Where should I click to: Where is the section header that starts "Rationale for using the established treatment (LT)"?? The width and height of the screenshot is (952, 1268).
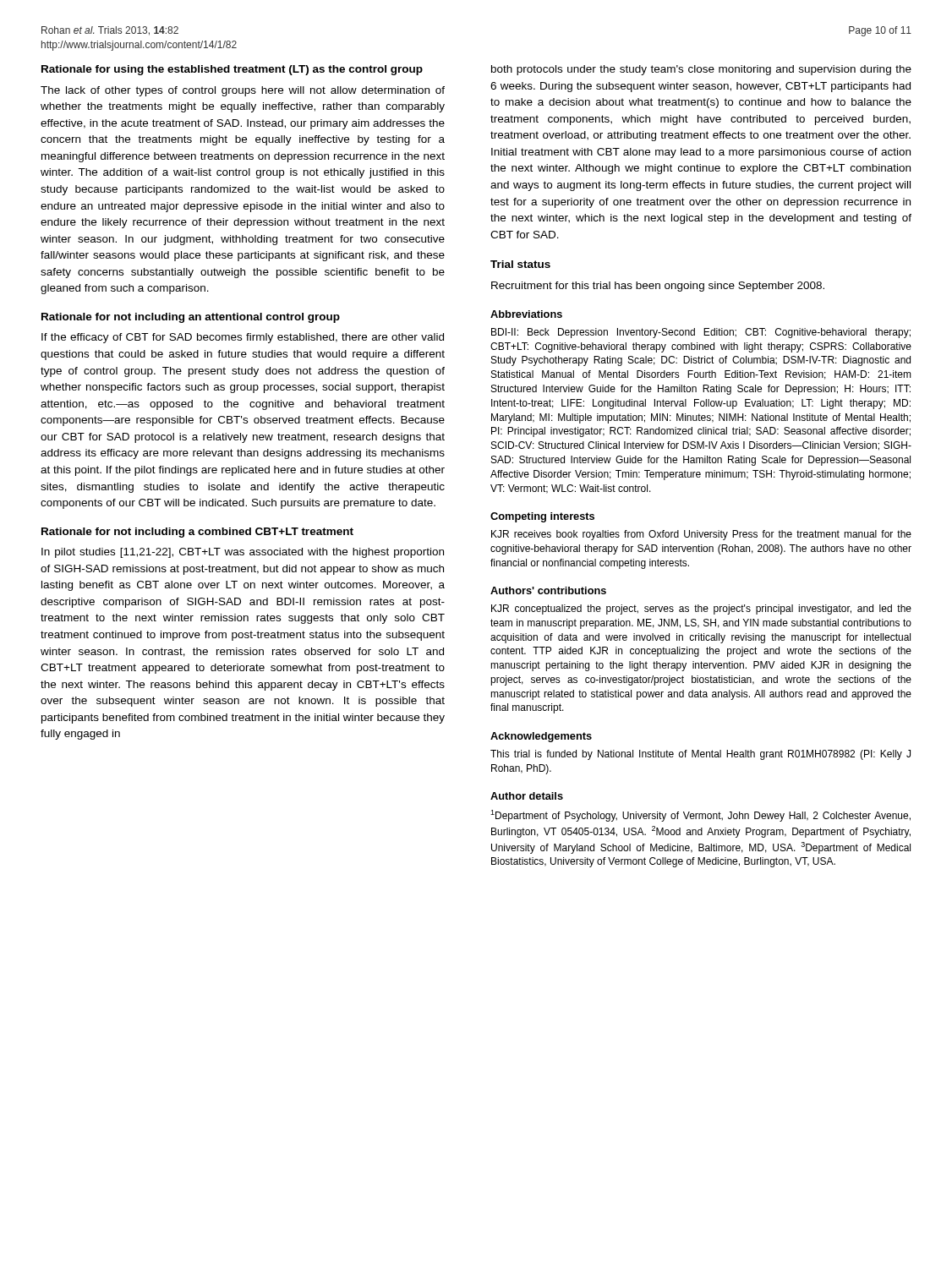point(232,69)
